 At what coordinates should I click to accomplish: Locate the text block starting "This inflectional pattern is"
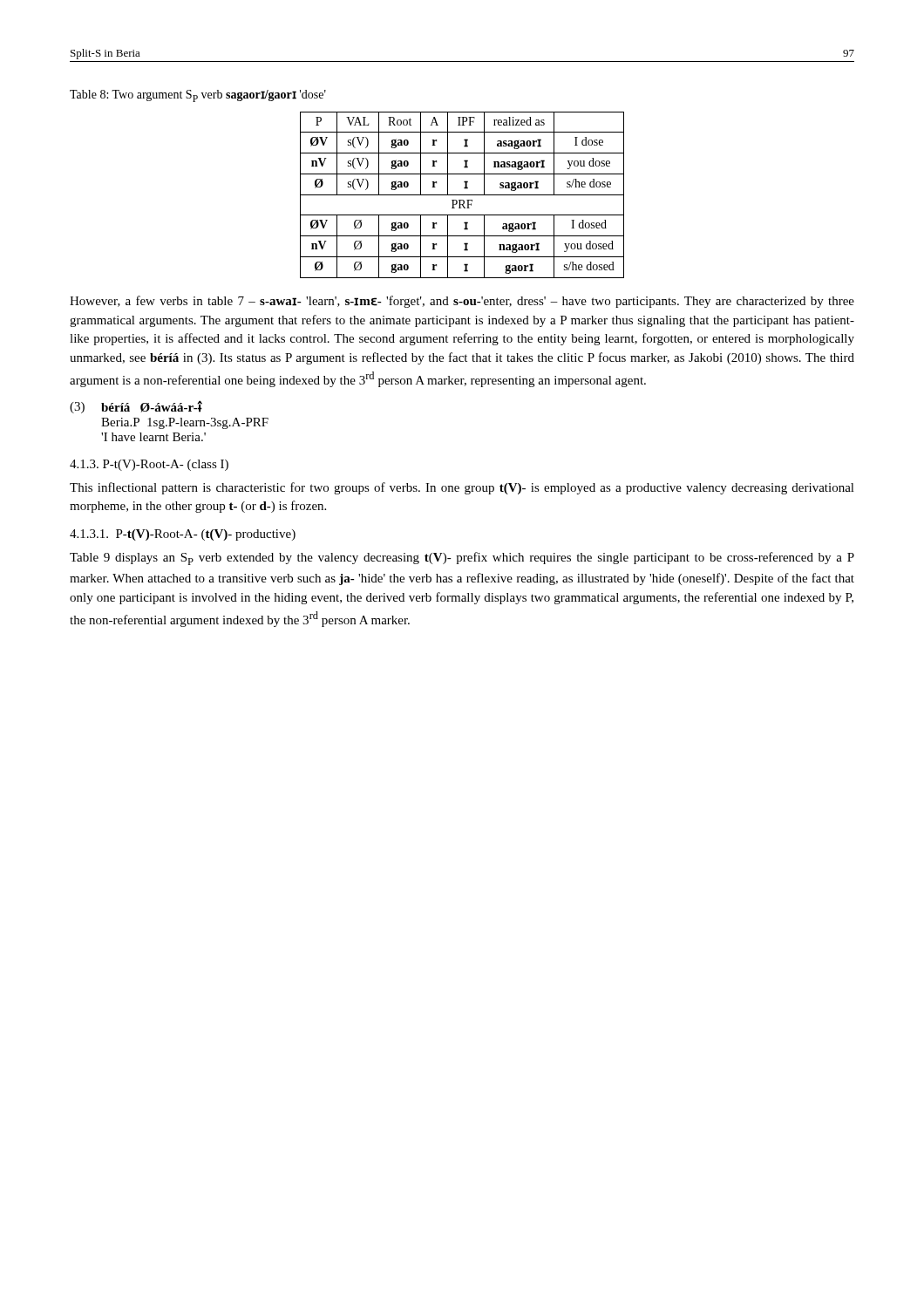[x=462, y=497]
